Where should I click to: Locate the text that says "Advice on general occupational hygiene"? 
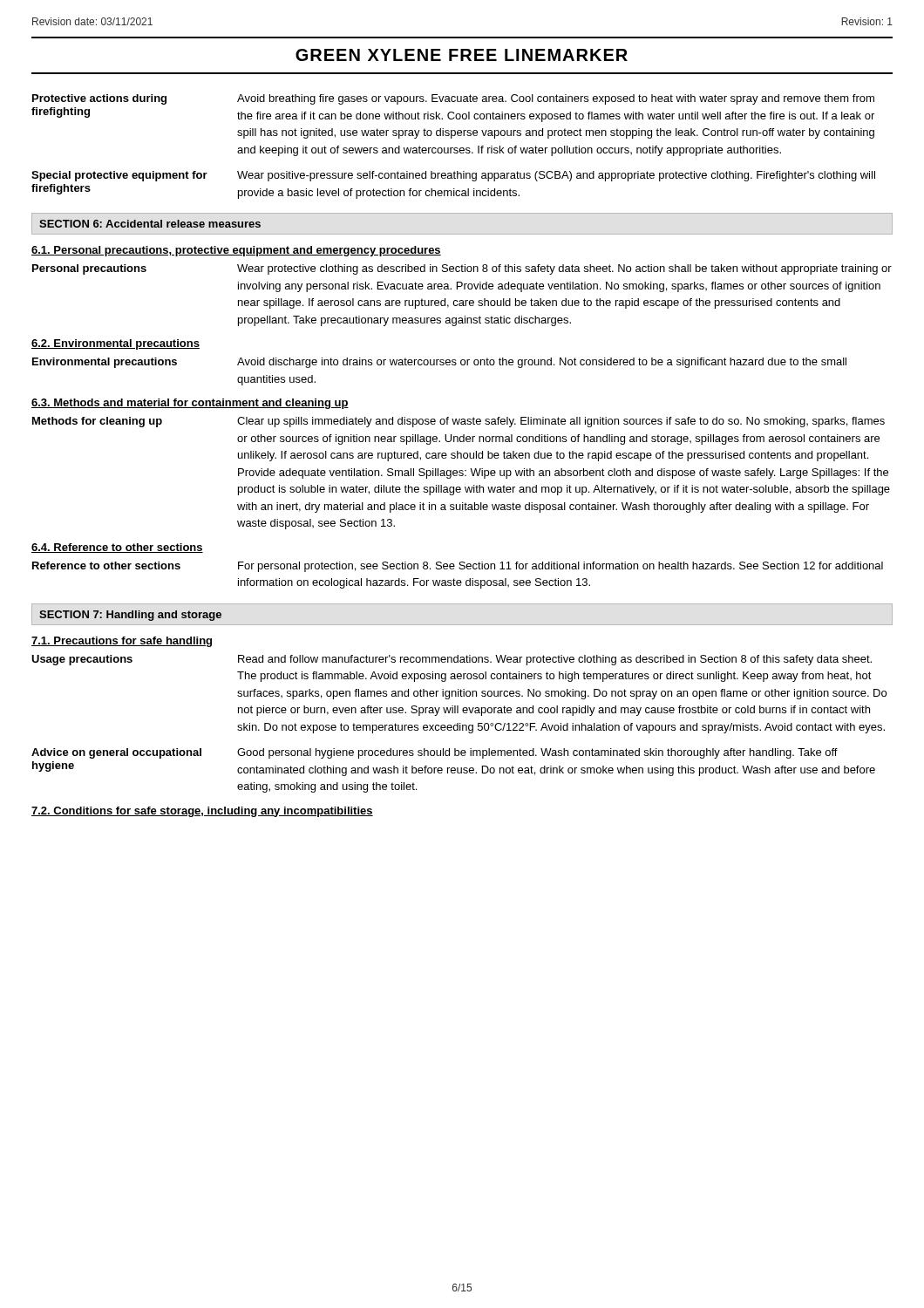(x=117, y=759)
